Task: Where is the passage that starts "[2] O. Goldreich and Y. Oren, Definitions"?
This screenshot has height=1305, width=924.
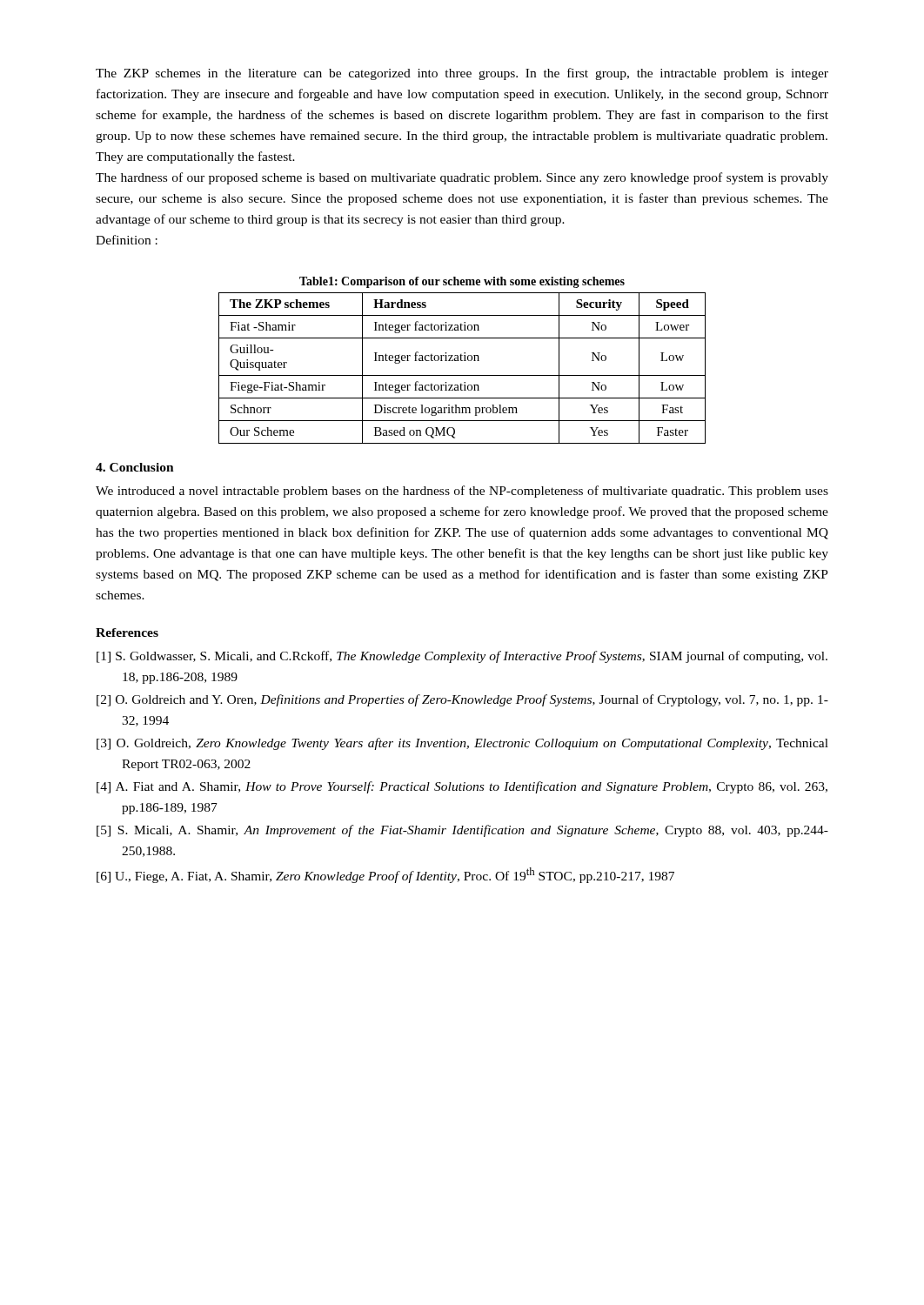Action: (x=462, y=710)
